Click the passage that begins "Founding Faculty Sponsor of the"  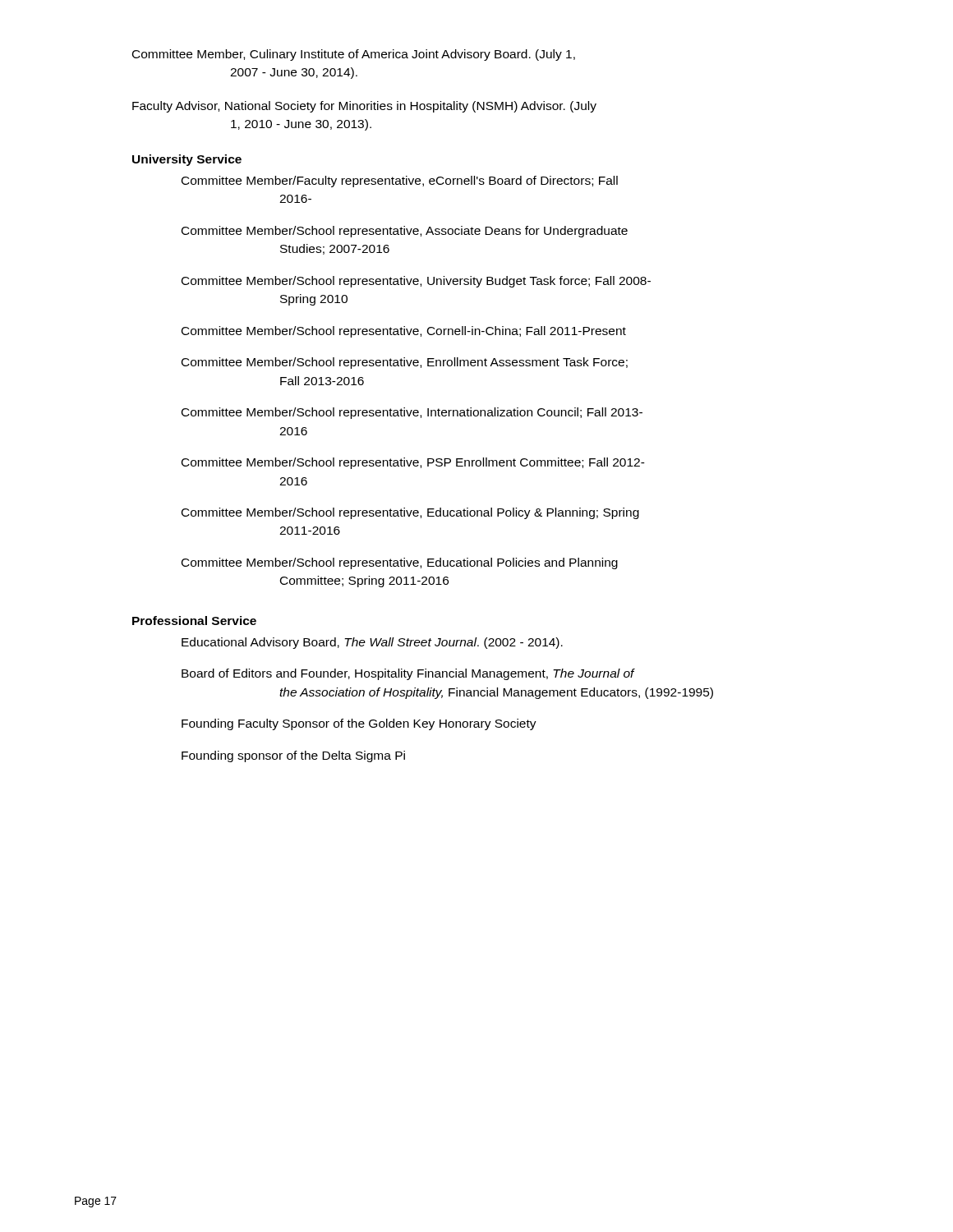(x=358, y=723)
